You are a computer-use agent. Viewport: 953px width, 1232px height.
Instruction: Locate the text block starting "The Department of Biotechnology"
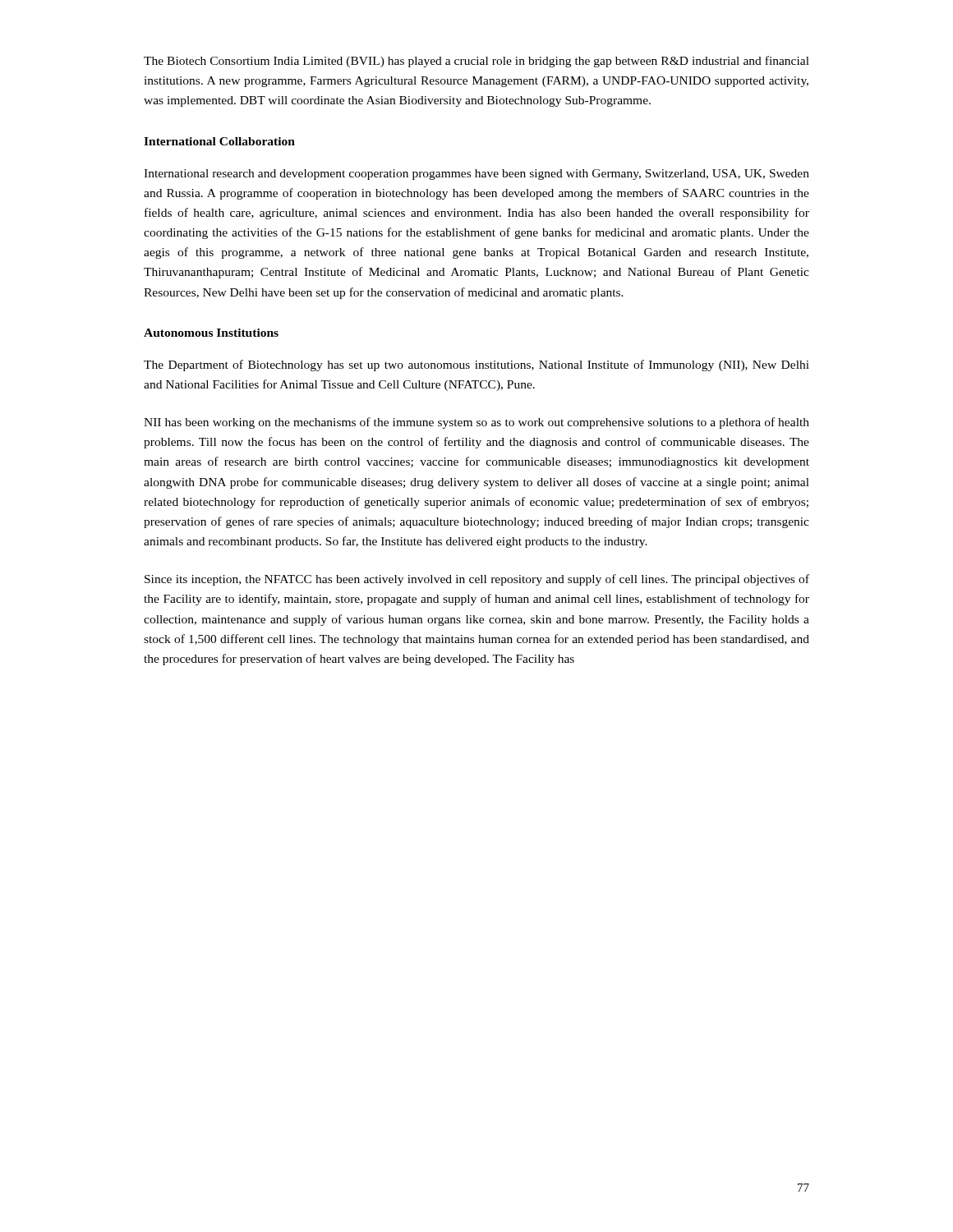coord(476,374)
